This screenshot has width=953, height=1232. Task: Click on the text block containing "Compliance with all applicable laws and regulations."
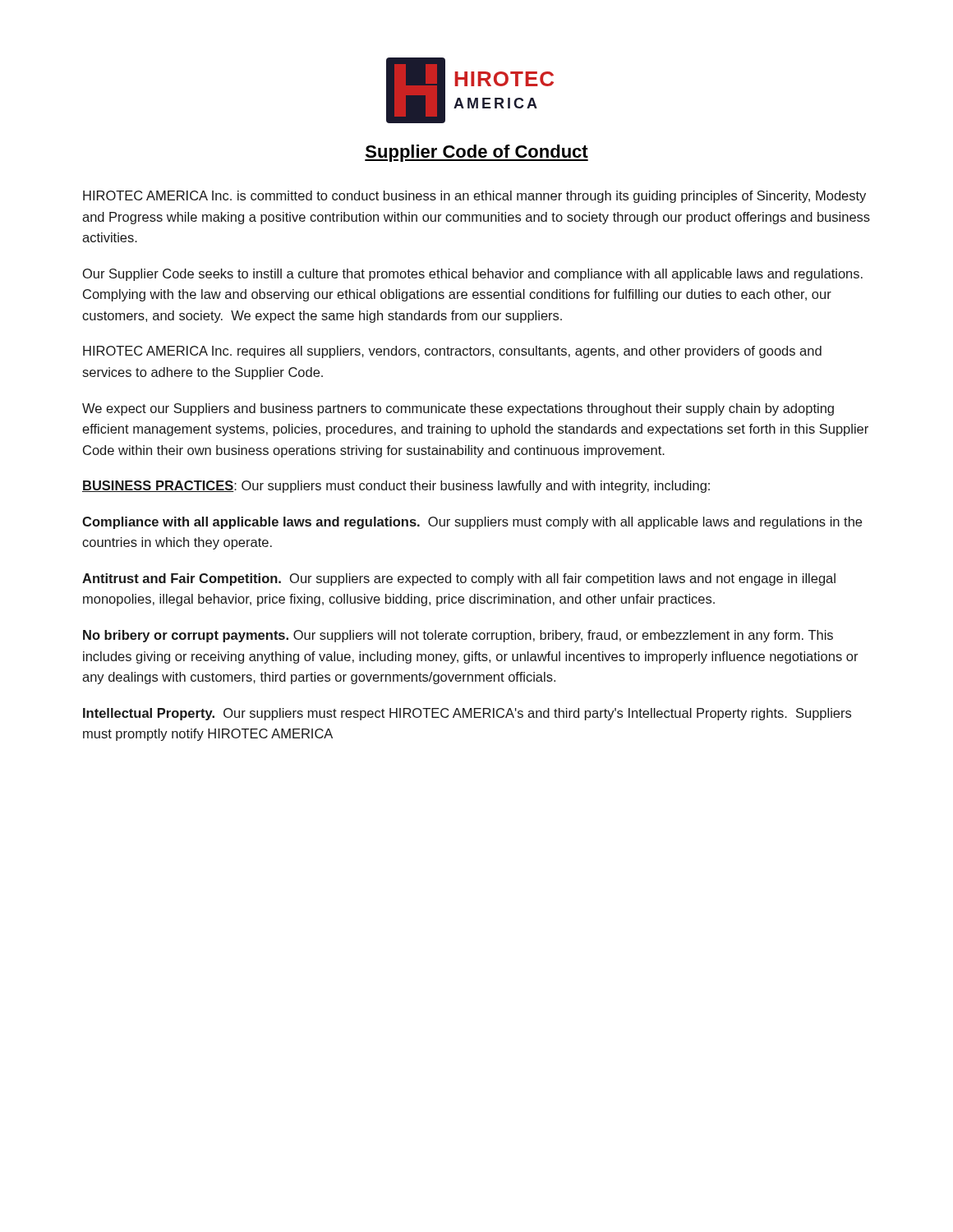pos(472,532)
